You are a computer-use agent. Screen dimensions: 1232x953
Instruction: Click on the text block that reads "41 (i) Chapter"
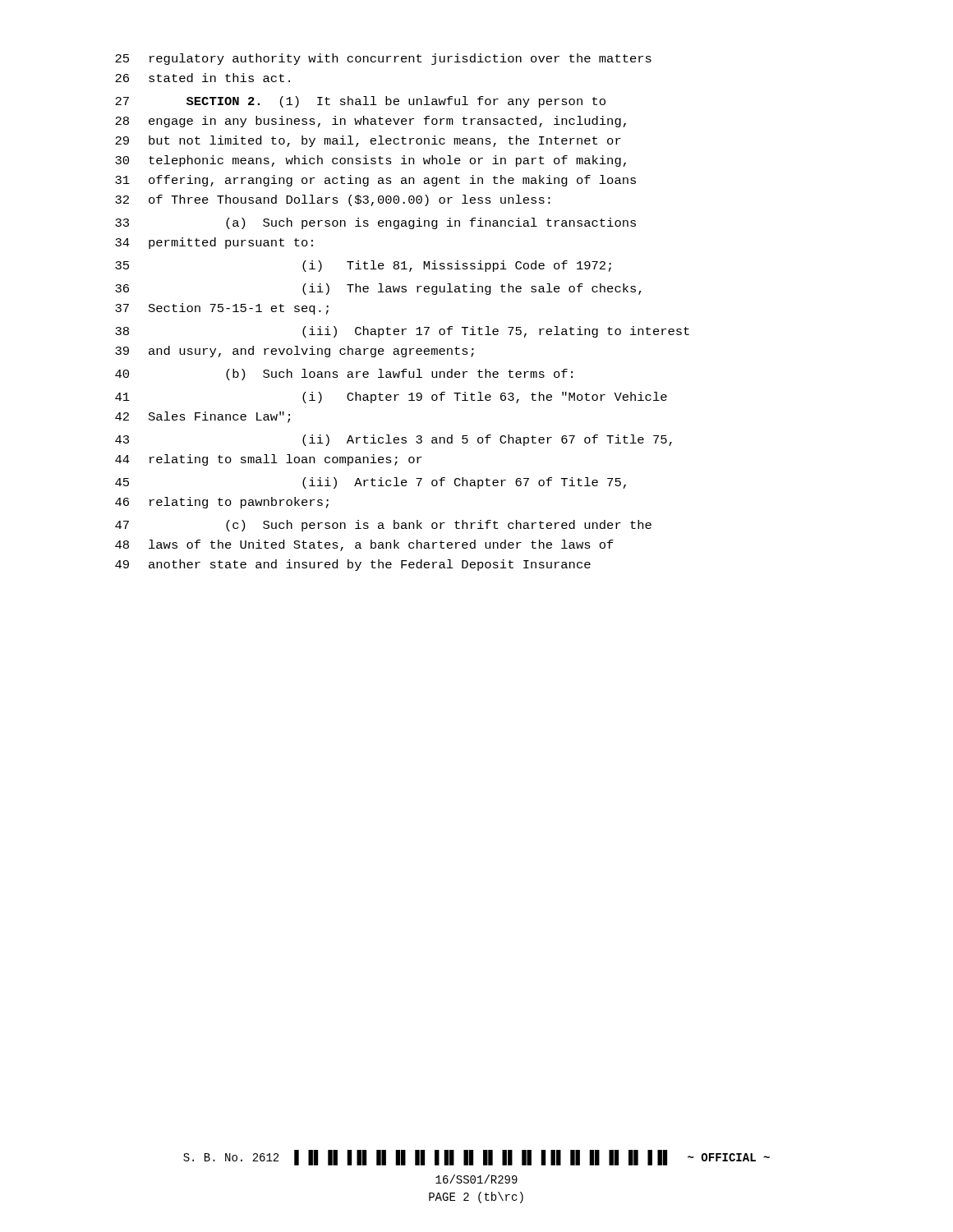pyautogui.click(x=383, y=398)
